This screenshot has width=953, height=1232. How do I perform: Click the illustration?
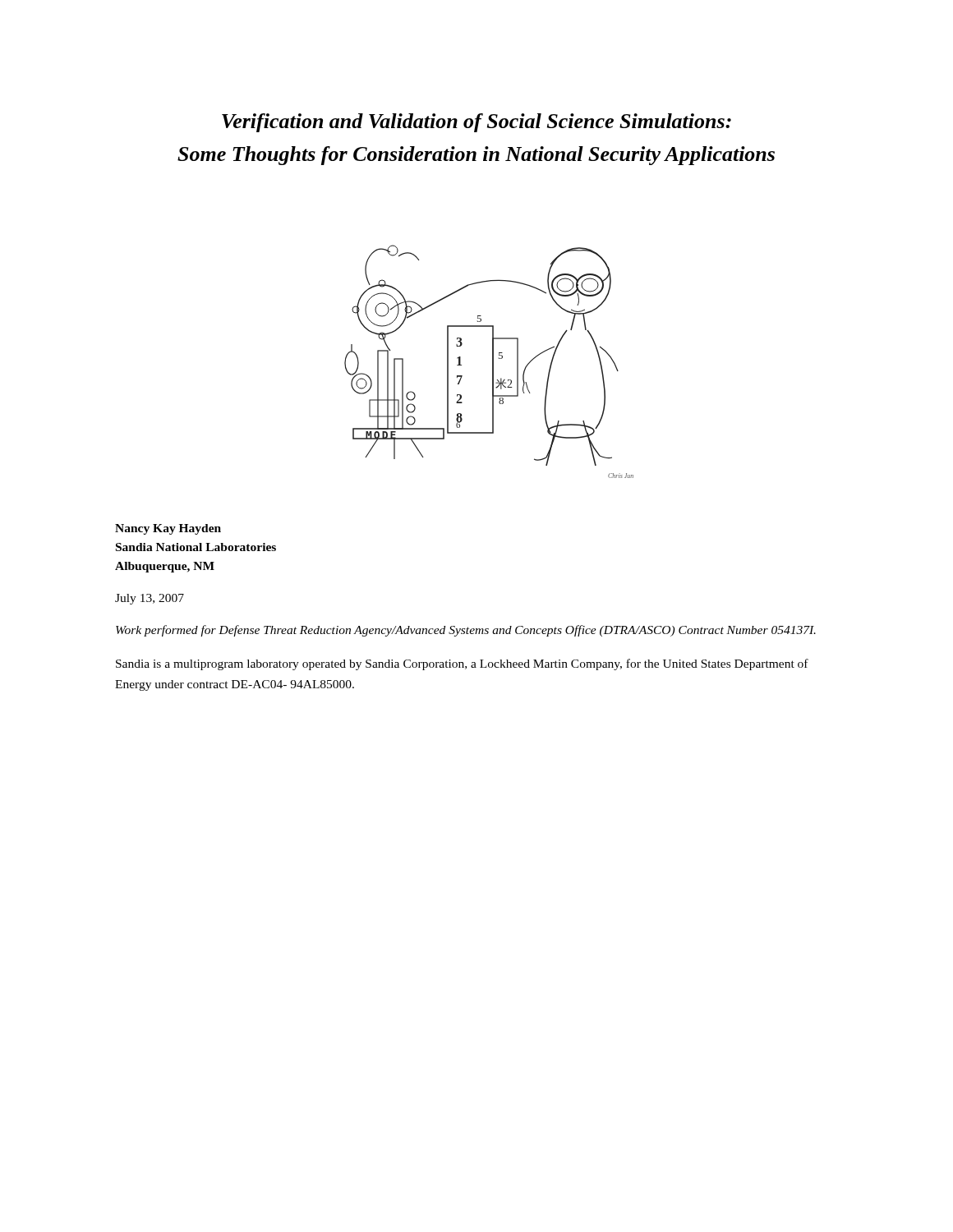(476, 344)
